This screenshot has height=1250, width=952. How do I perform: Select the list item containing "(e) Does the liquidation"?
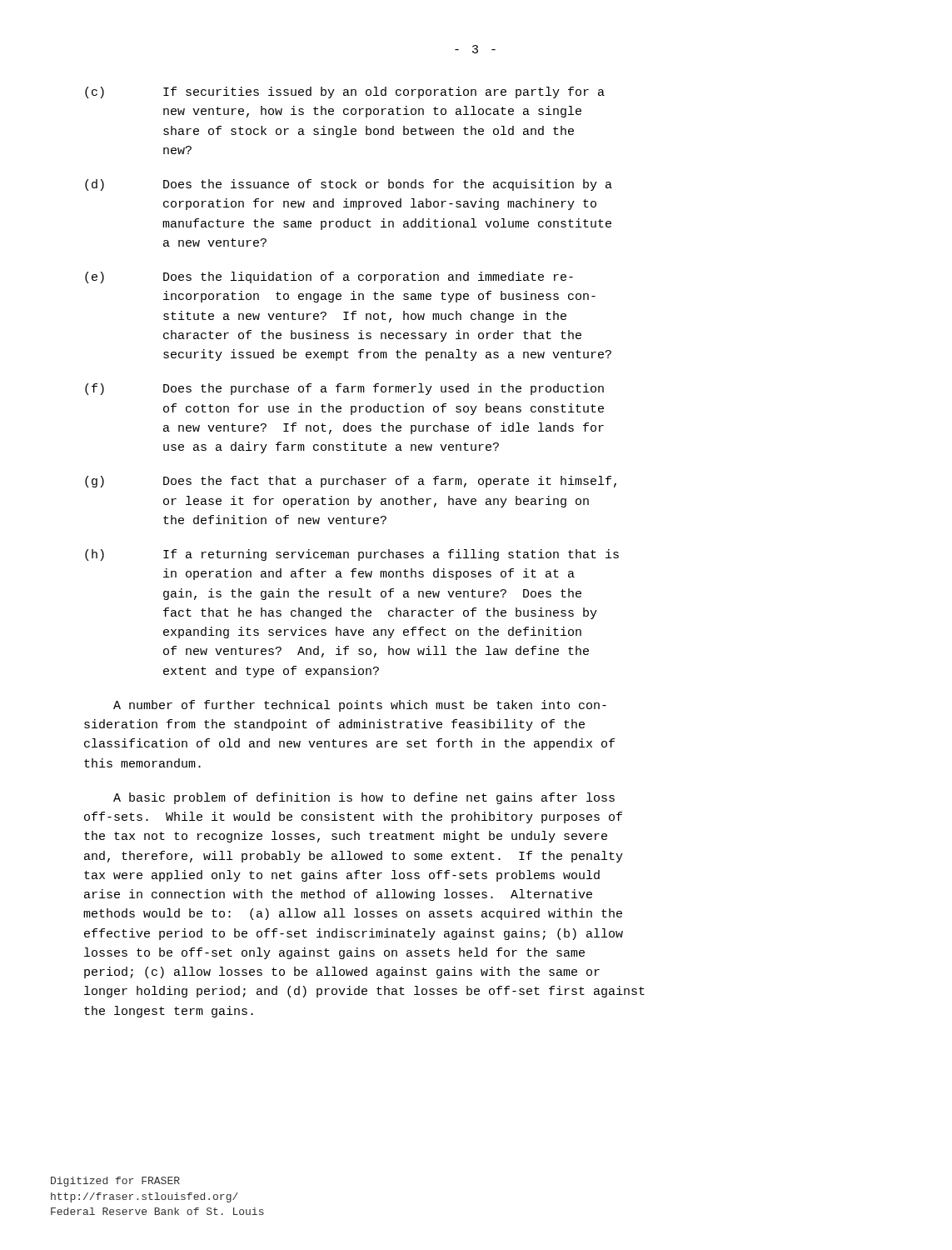pyautogui.click(x=476, y=317)
